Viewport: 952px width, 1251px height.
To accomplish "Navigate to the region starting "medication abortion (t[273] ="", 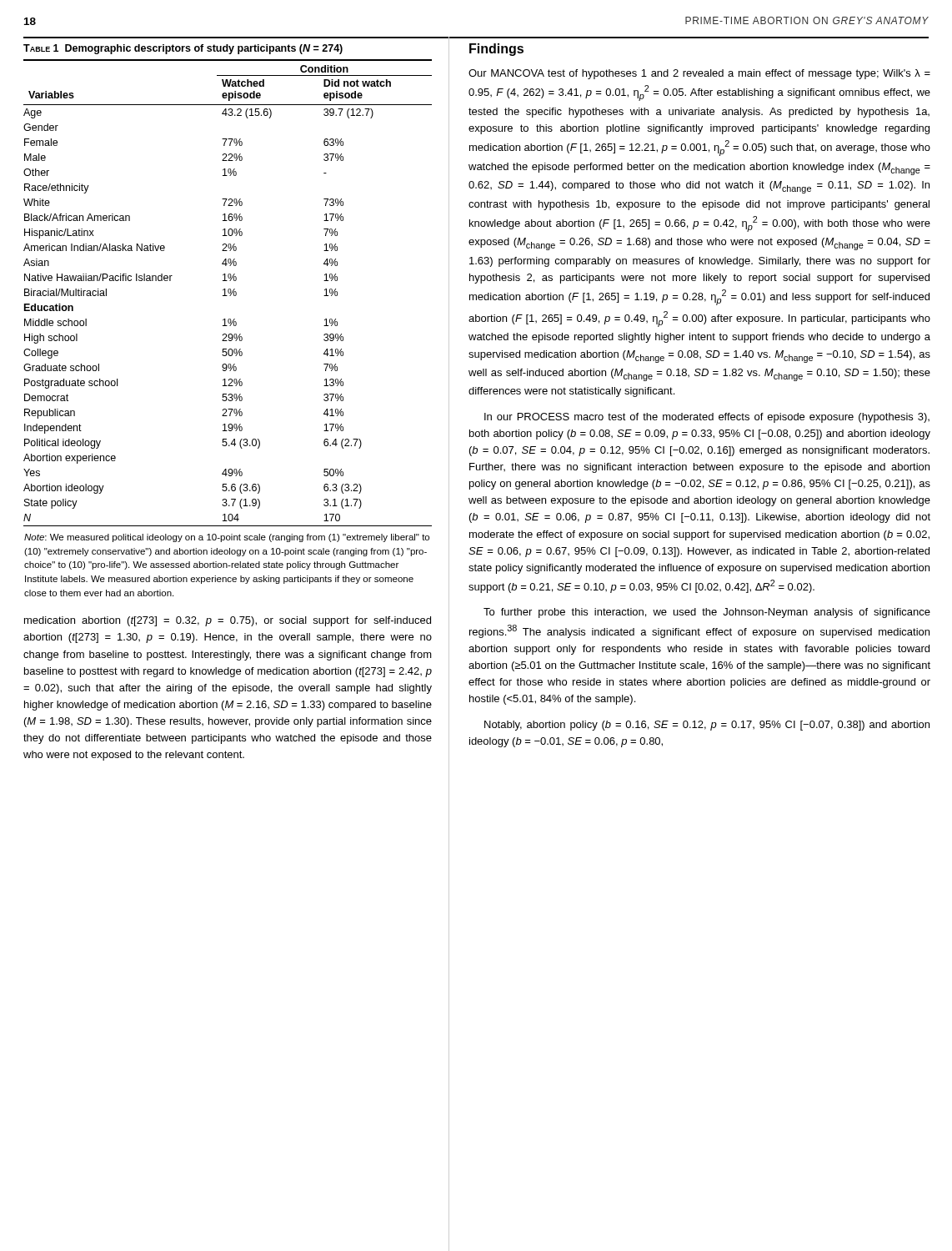I will coord(228,688).
